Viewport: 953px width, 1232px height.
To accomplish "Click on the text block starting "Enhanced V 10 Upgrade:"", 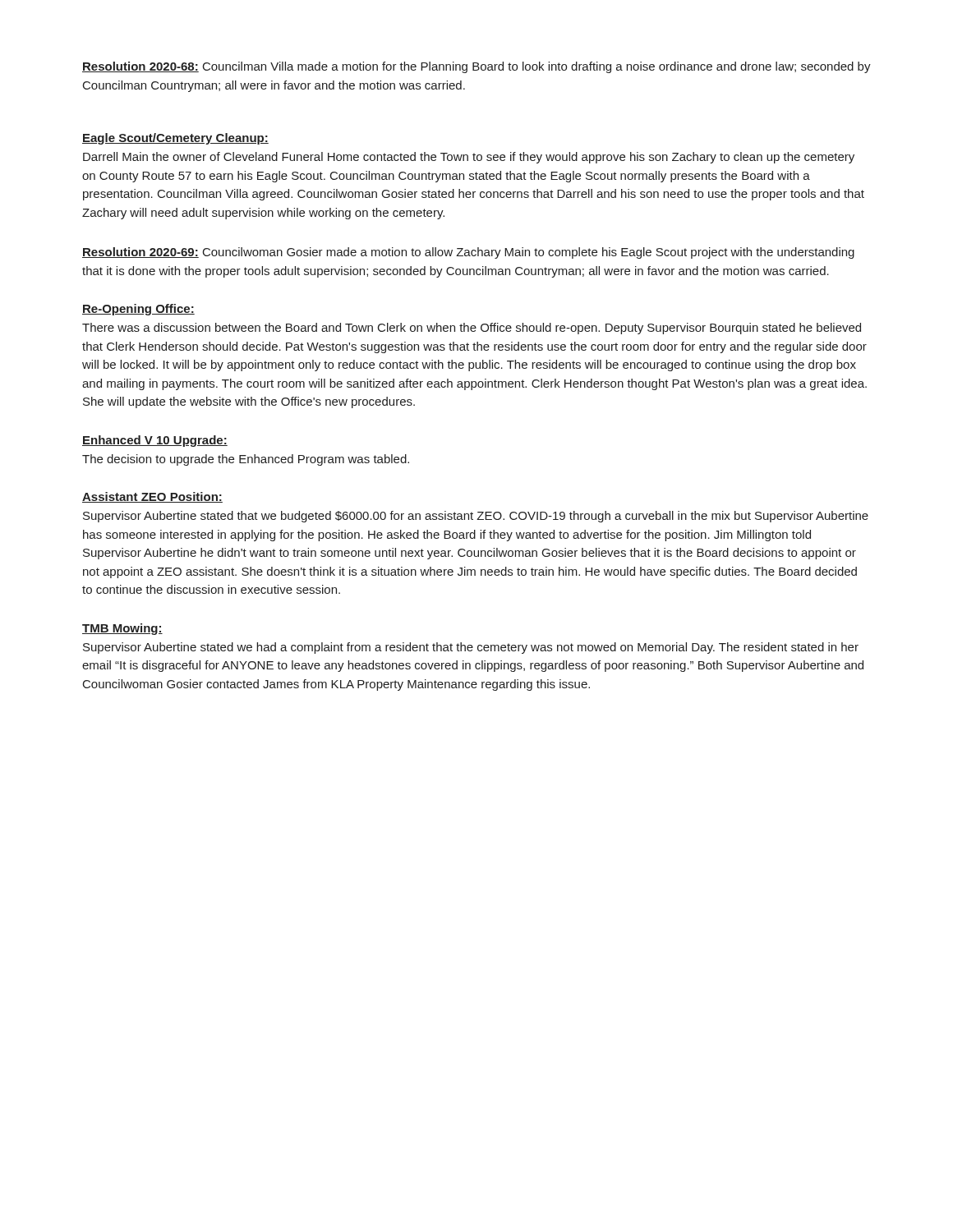I will coord(155,439).
